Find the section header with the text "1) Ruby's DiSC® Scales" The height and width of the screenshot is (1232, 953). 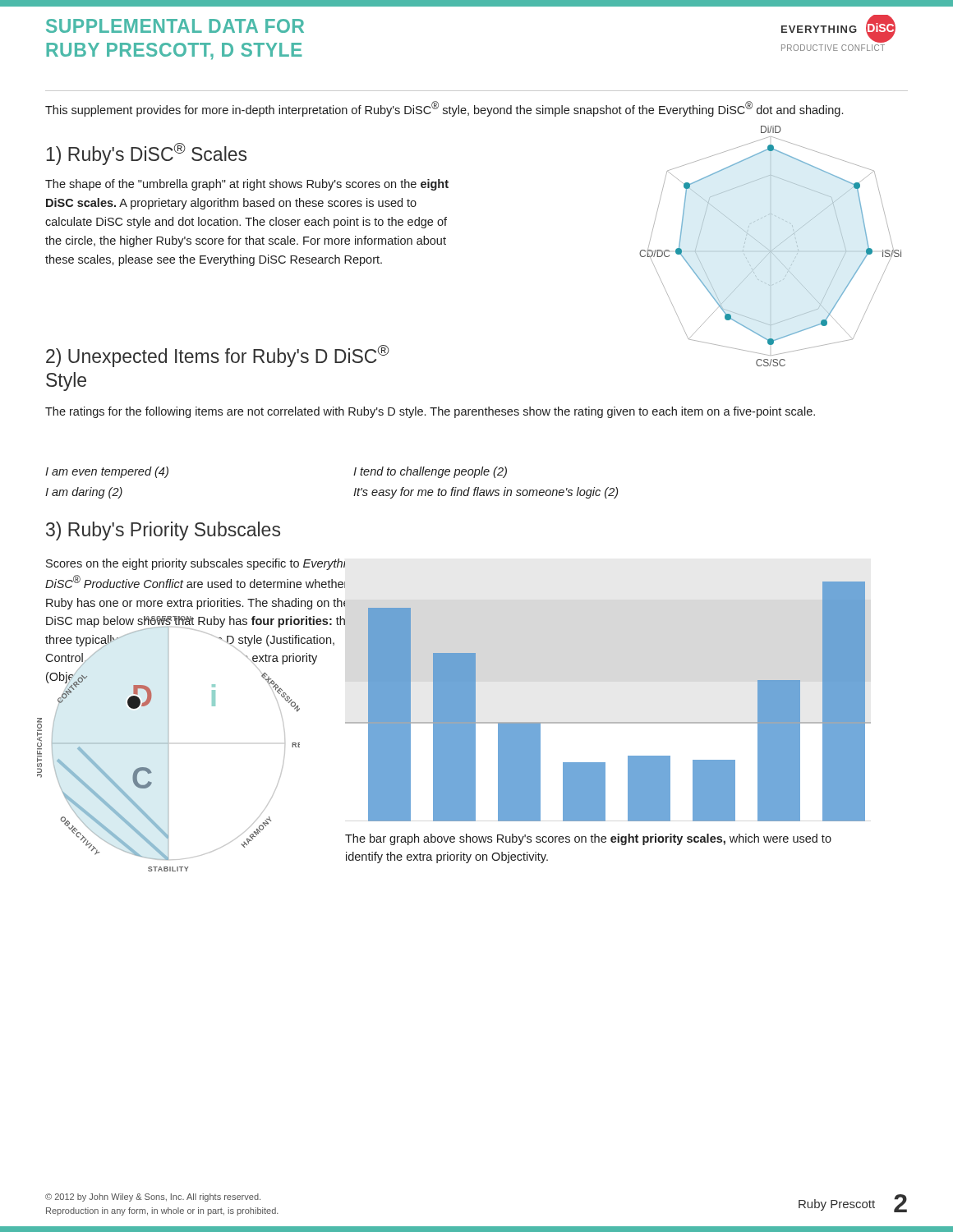tap(146, 152)
